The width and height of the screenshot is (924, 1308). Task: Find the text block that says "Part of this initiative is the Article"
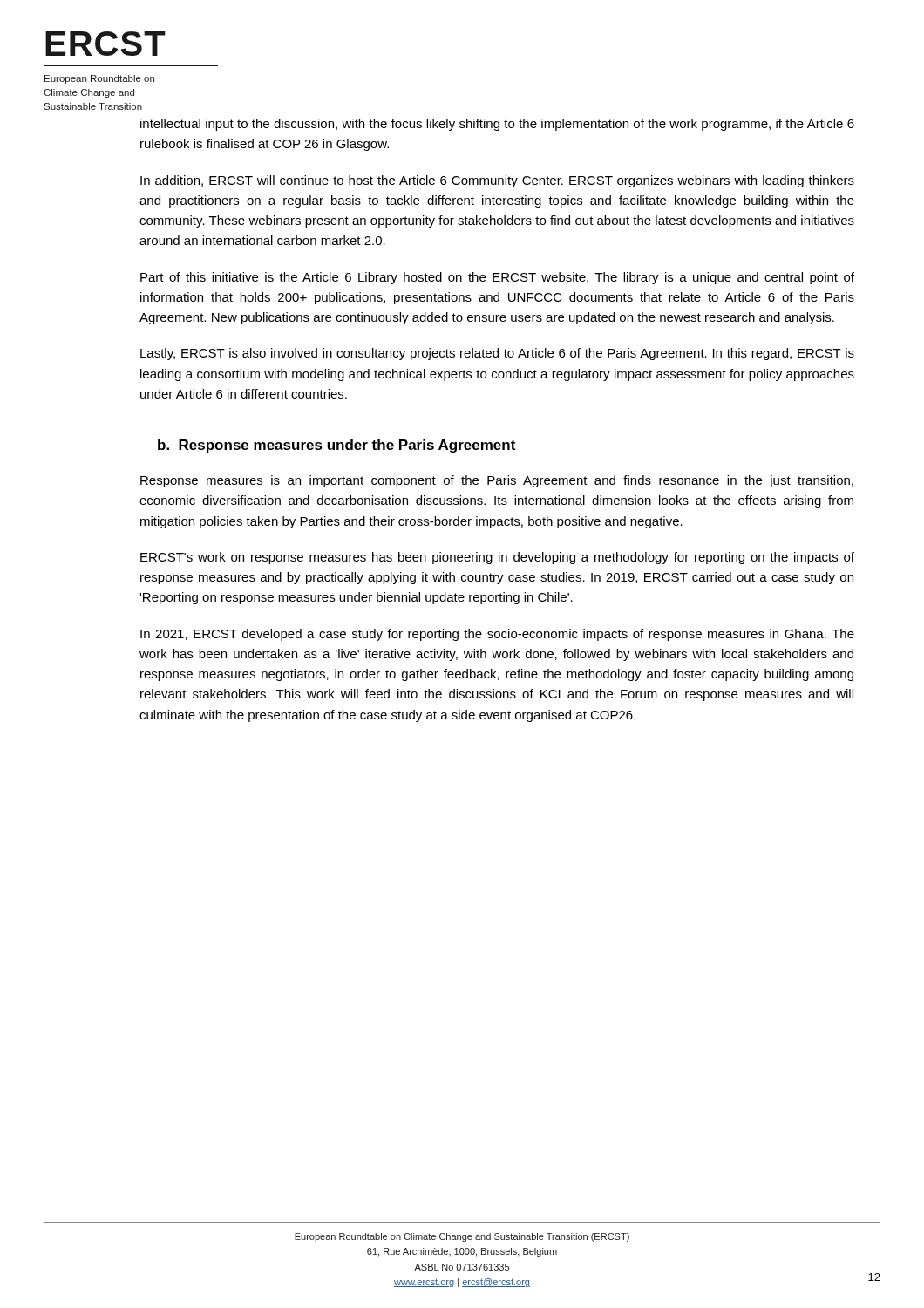pos(497,297)
